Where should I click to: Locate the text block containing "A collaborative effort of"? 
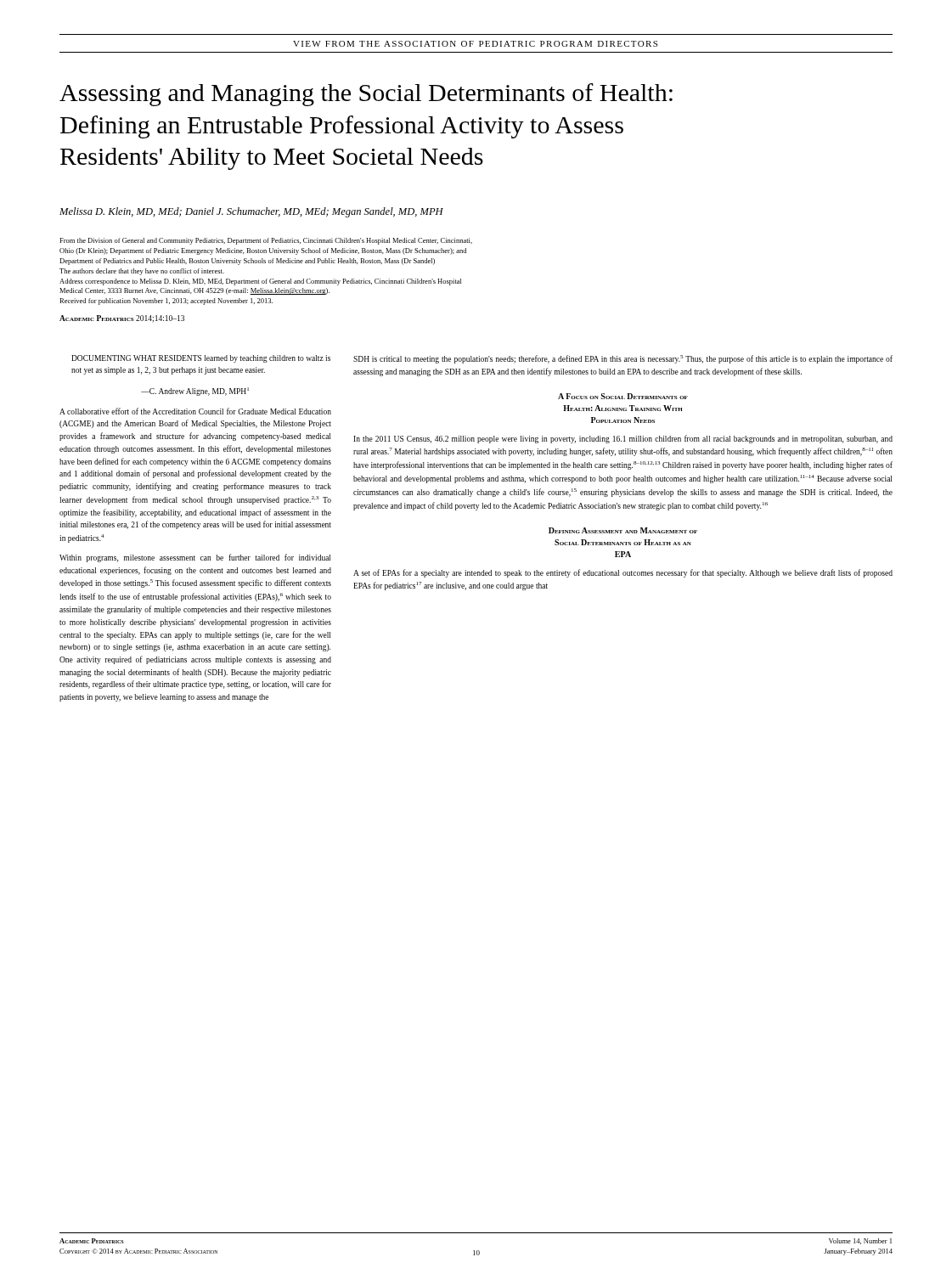coord(195,475)
